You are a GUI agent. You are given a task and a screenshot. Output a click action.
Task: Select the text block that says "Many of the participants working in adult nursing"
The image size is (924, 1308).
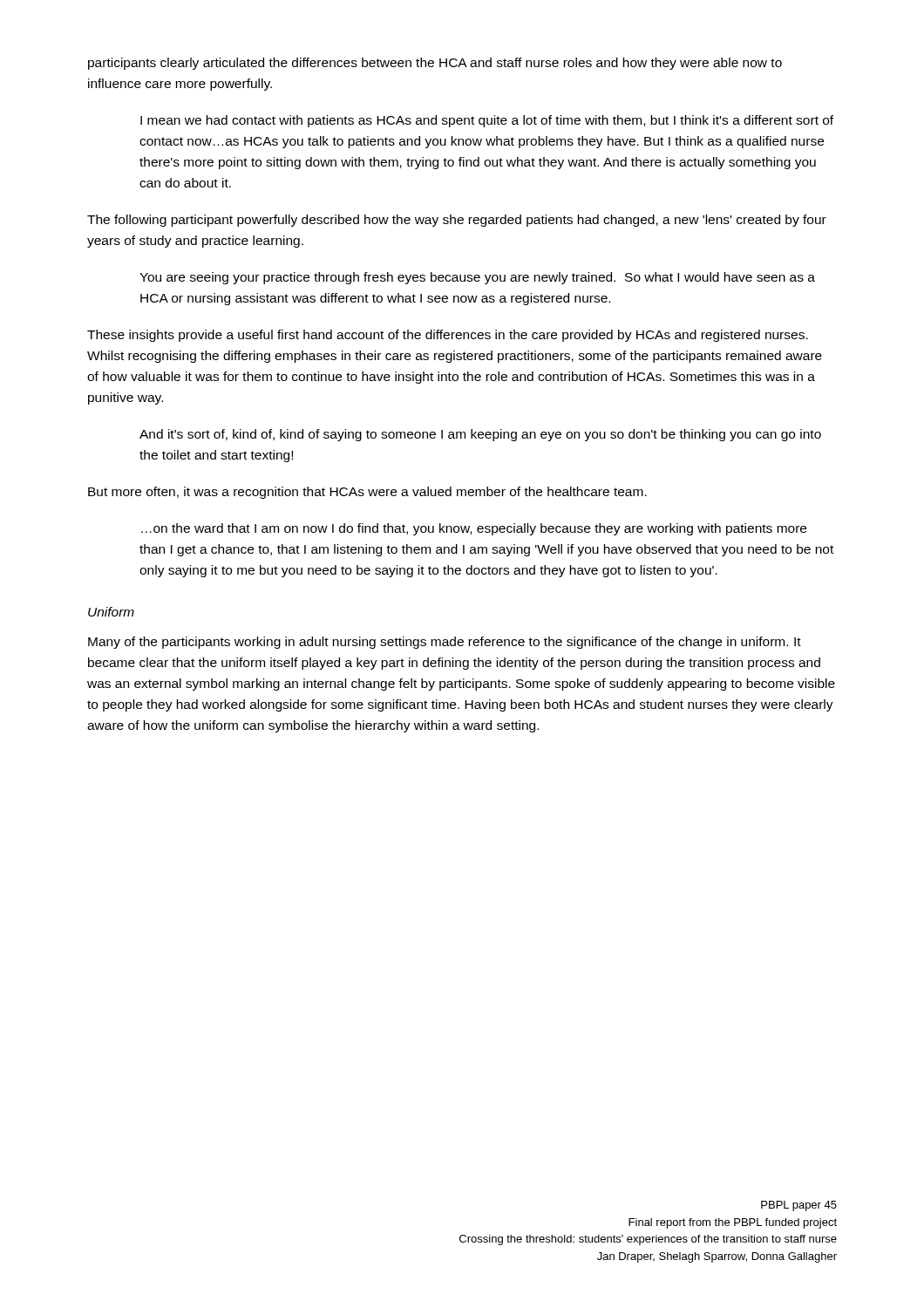[461, 684]
